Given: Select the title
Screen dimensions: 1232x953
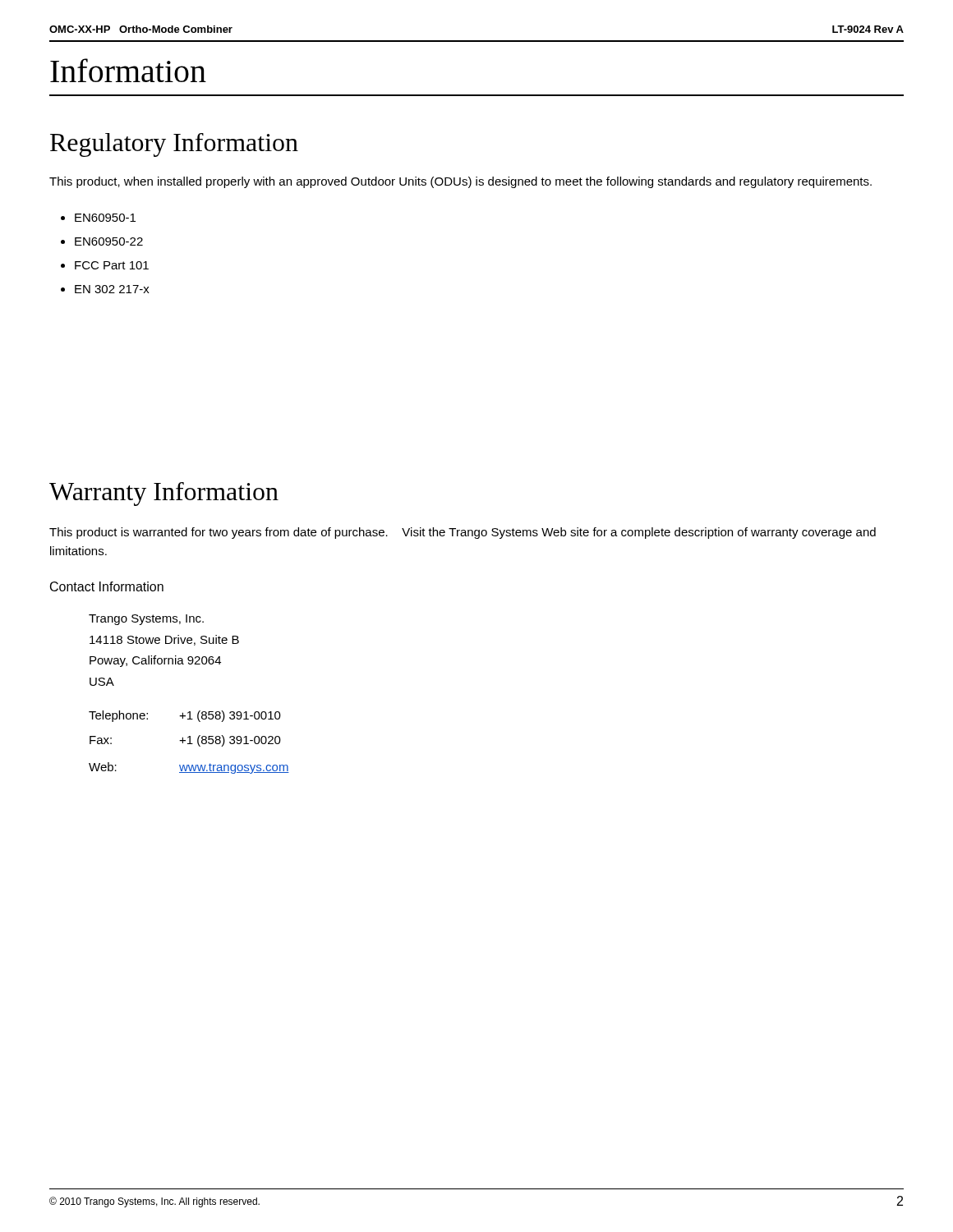Looking at the screenshot, I should 476,75.
